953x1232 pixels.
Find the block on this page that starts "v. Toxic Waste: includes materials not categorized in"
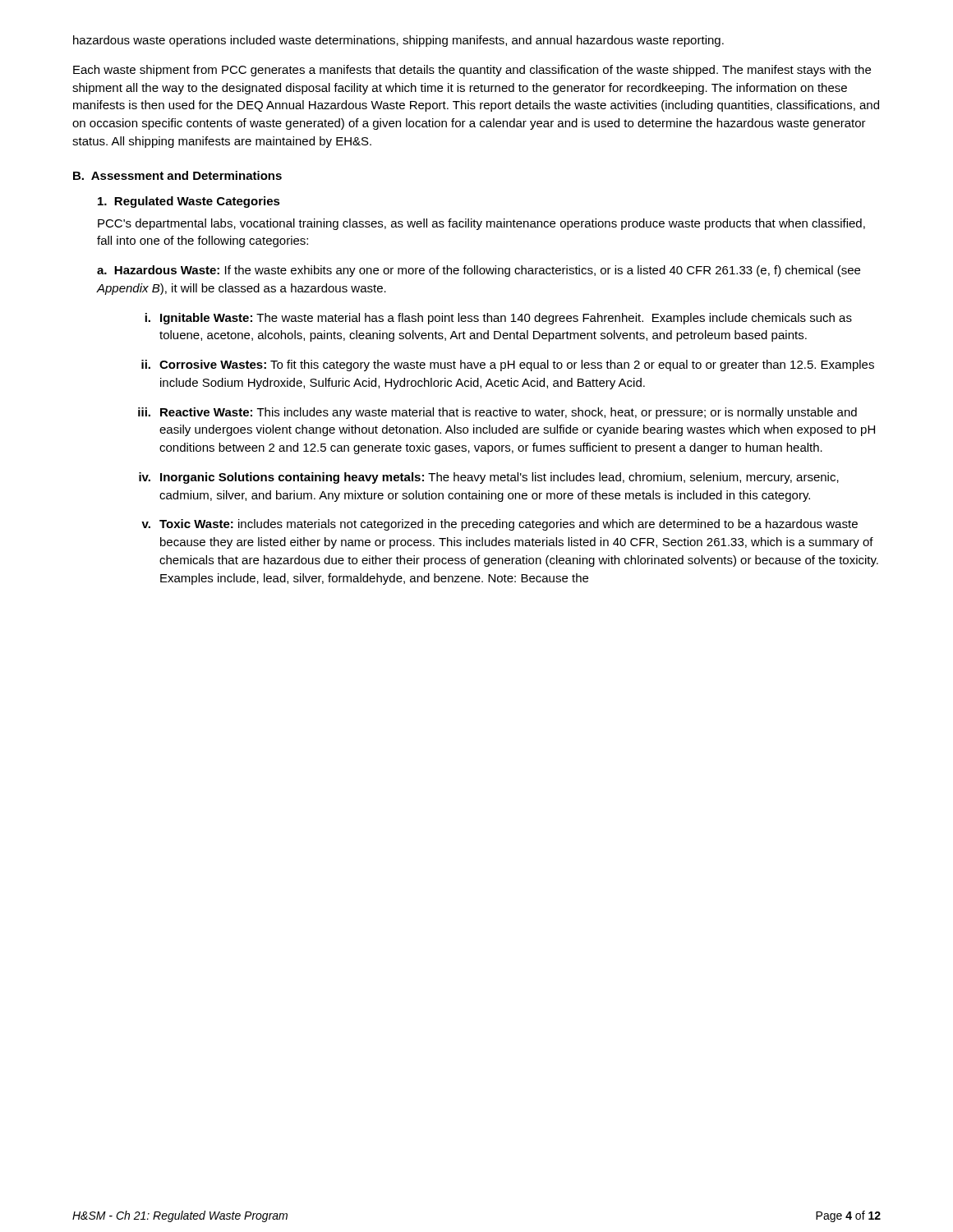[x=501, y=551]
